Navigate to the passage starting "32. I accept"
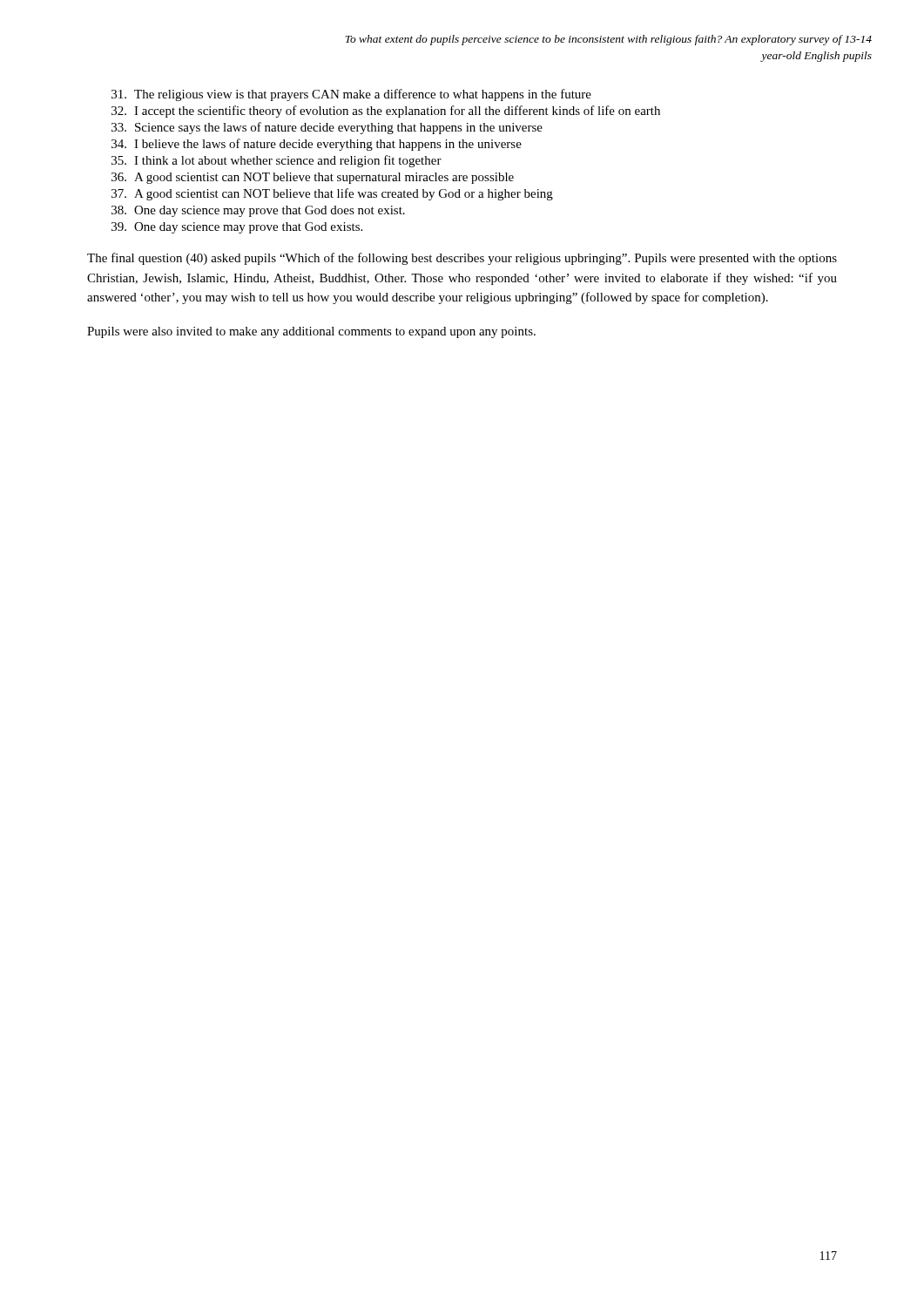Screen dimensions: 1307x924 pyautogui.click(x=462, y=111)
